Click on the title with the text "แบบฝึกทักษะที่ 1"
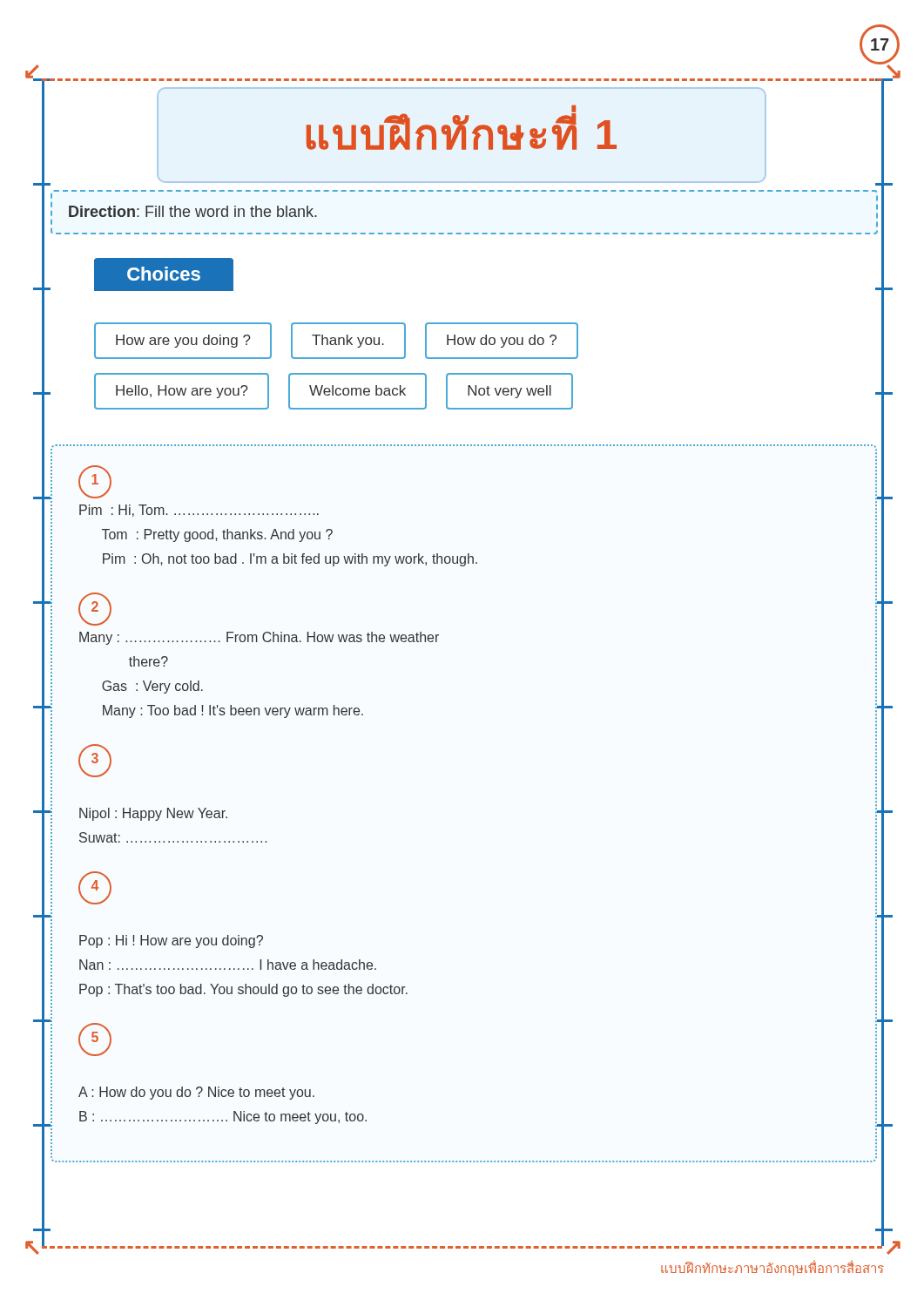Viewport: 924px width, 1307px height. tap(462, 135)
